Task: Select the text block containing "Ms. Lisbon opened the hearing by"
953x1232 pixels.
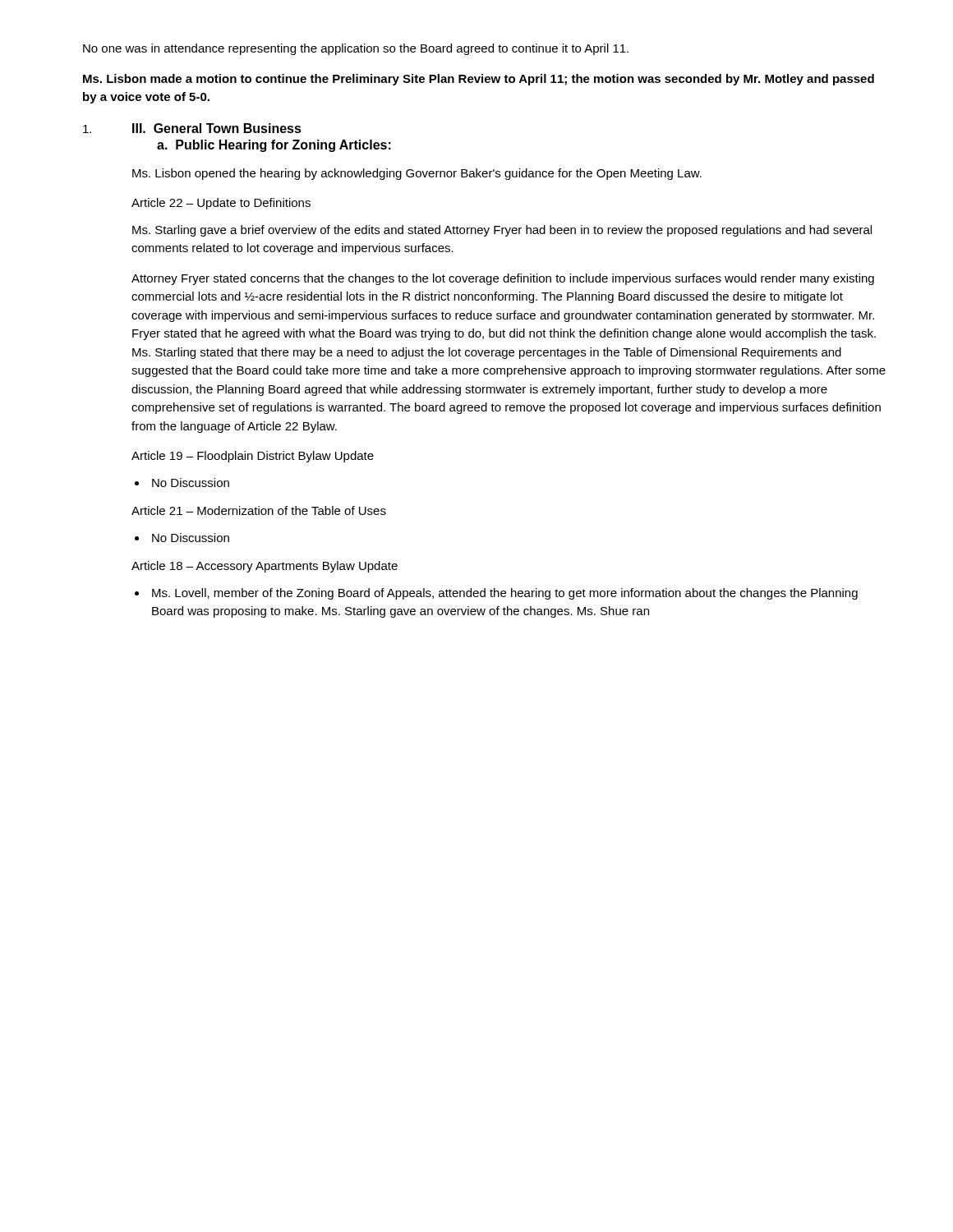Action: [417, 172]
